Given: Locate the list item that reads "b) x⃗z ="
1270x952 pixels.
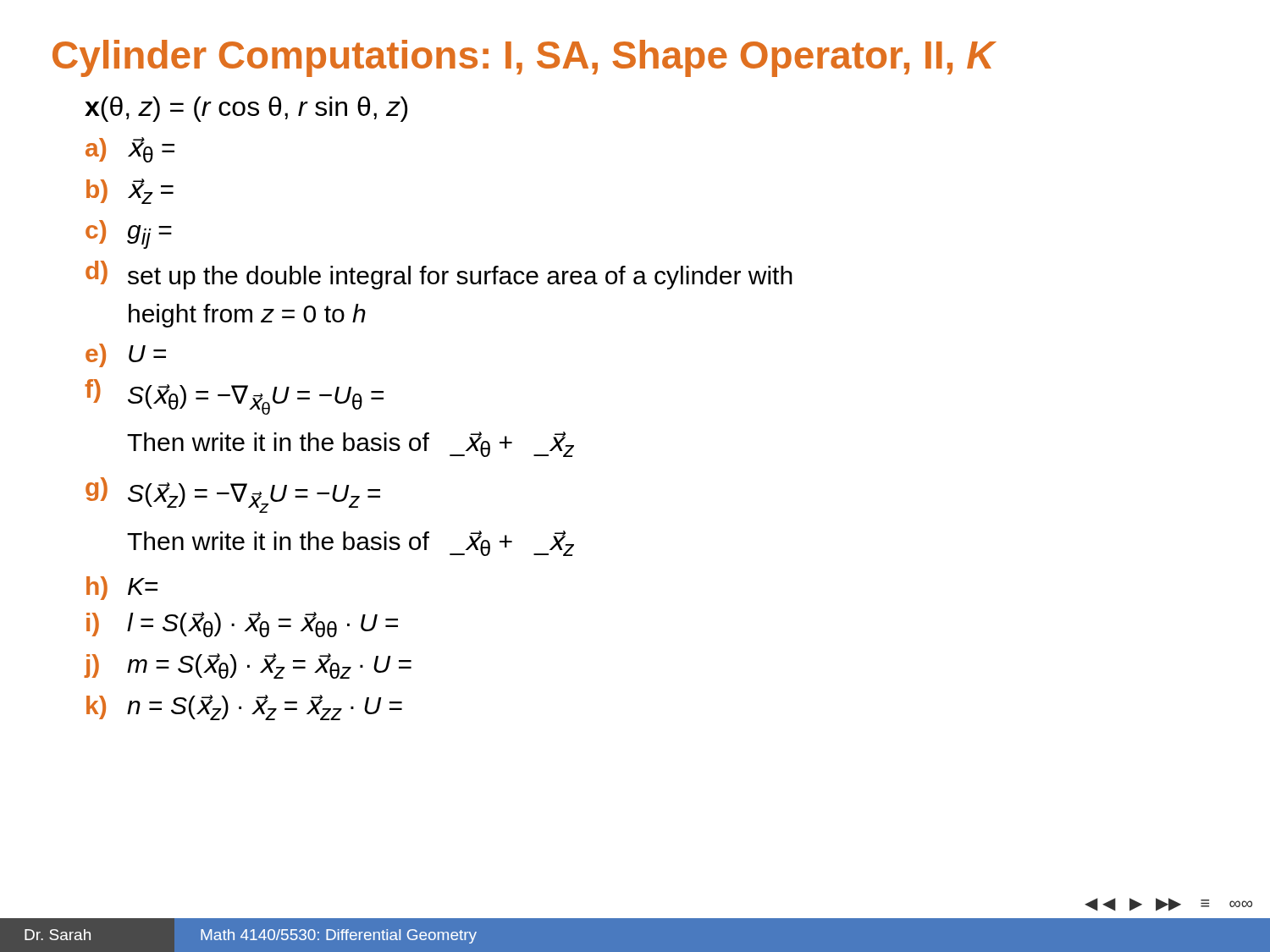Looking at the screenshot, I should [x=130, y=192].
